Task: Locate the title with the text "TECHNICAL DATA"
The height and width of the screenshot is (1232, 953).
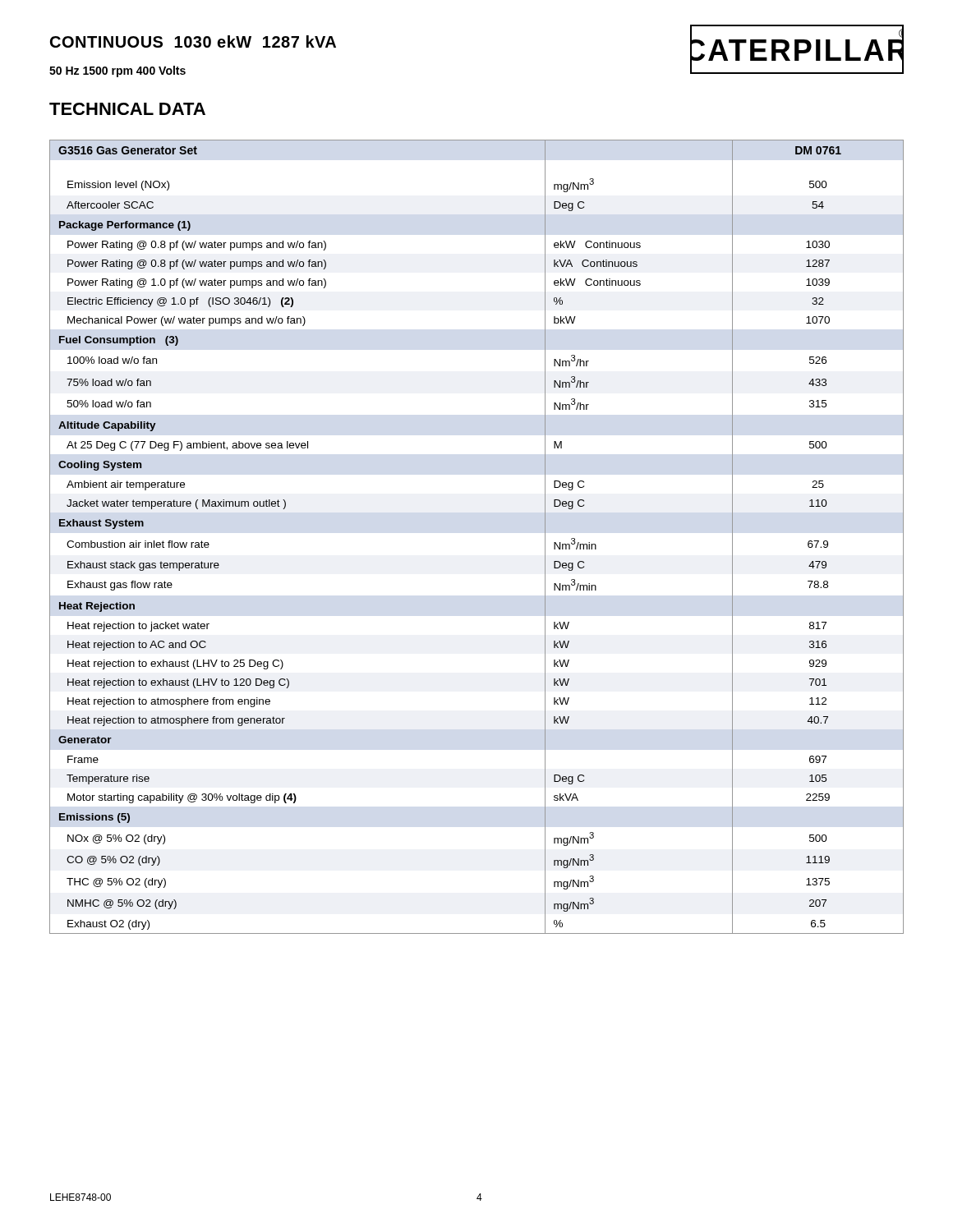Action: point(128,109)
